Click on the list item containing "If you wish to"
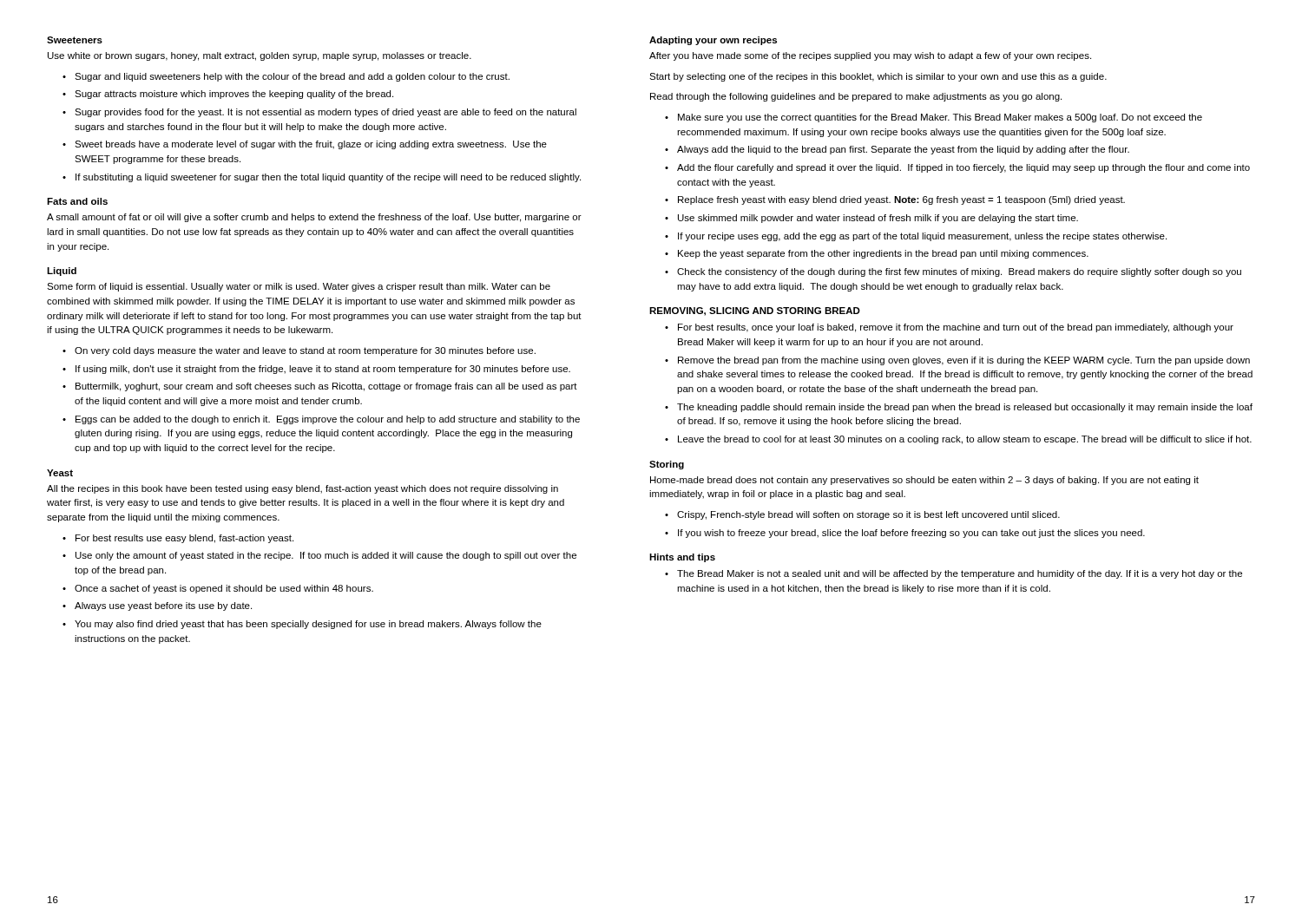Screen dimensions: 924x1302 click(x=911, y=533)
